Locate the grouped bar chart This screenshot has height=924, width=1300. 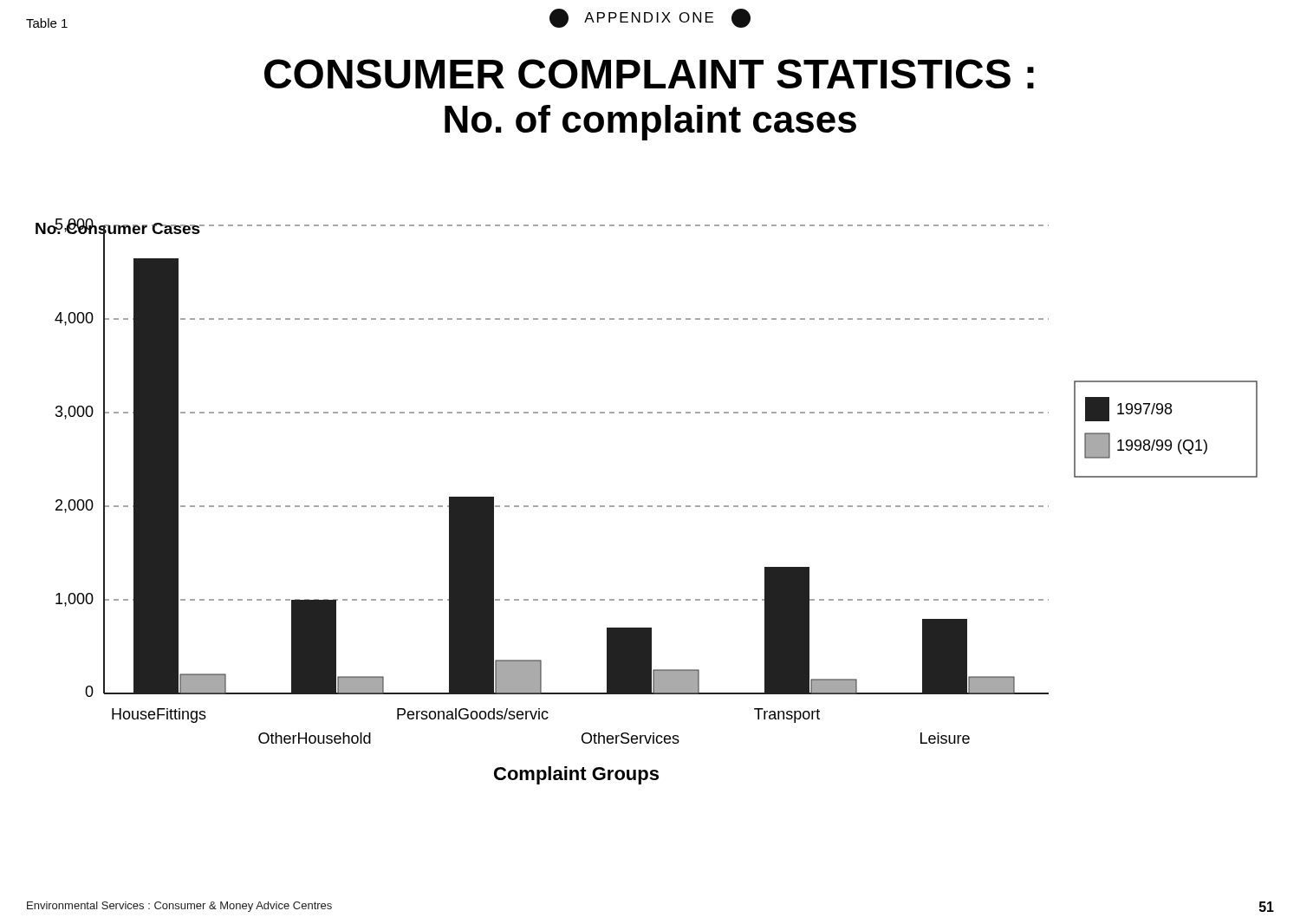point(650,520)
